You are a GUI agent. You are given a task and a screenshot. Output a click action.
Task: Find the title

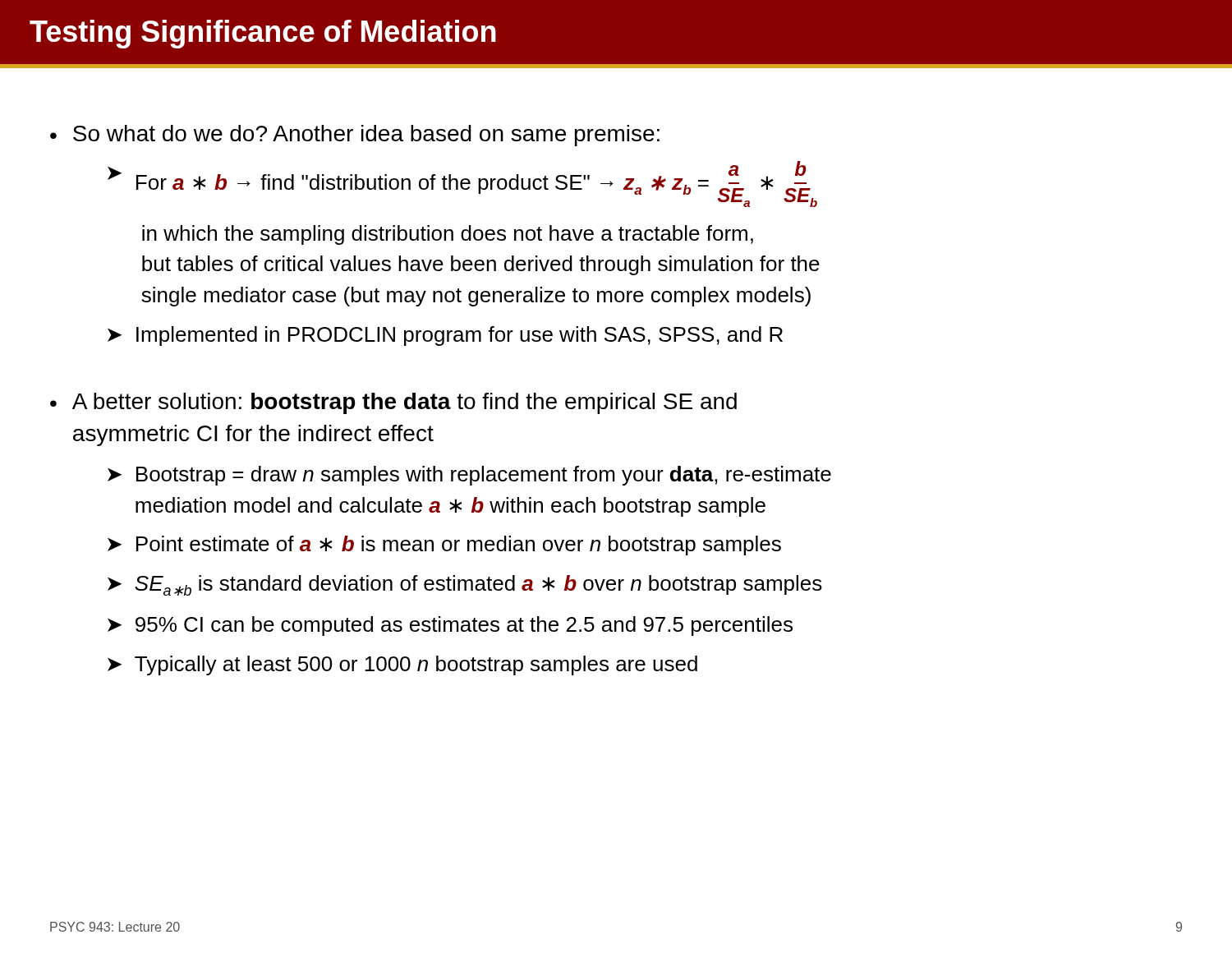click(x=263, y=32)
